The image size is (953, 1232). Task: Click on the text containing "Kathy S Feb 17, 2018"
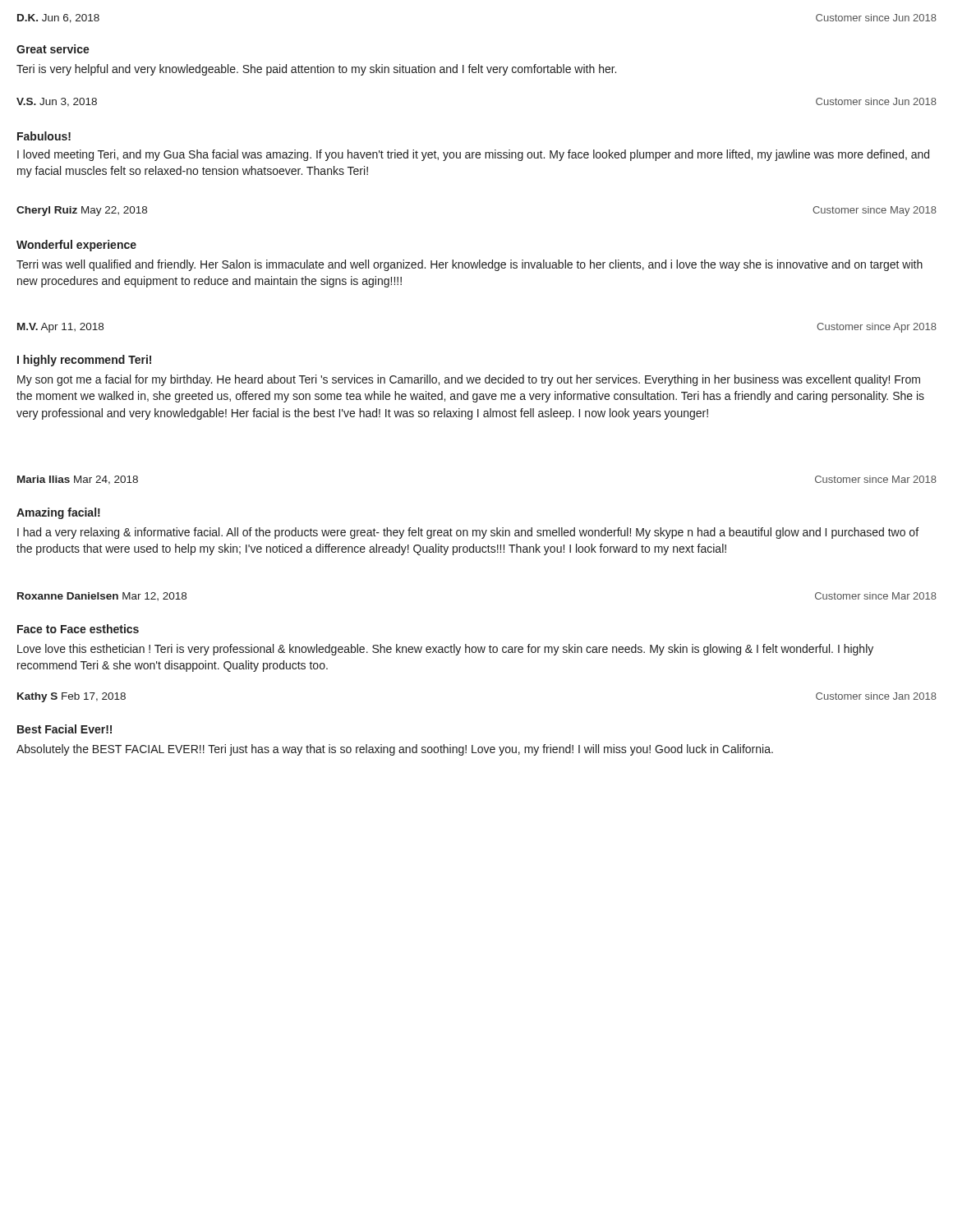pyautogui.click(x=71, y=696)
